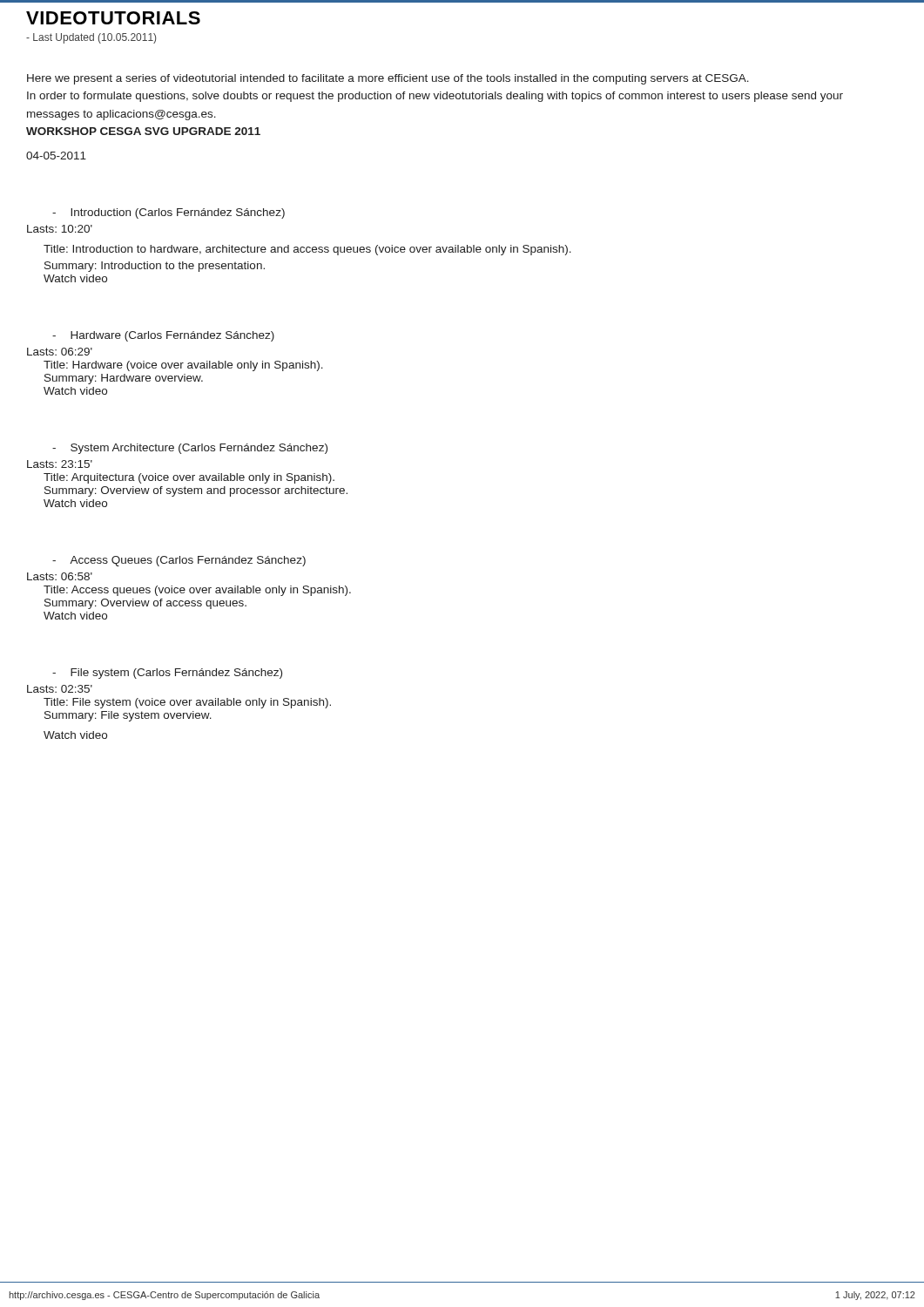Find the block starting "Lasts: 10:20' Title:"

(x=462, y=254)
